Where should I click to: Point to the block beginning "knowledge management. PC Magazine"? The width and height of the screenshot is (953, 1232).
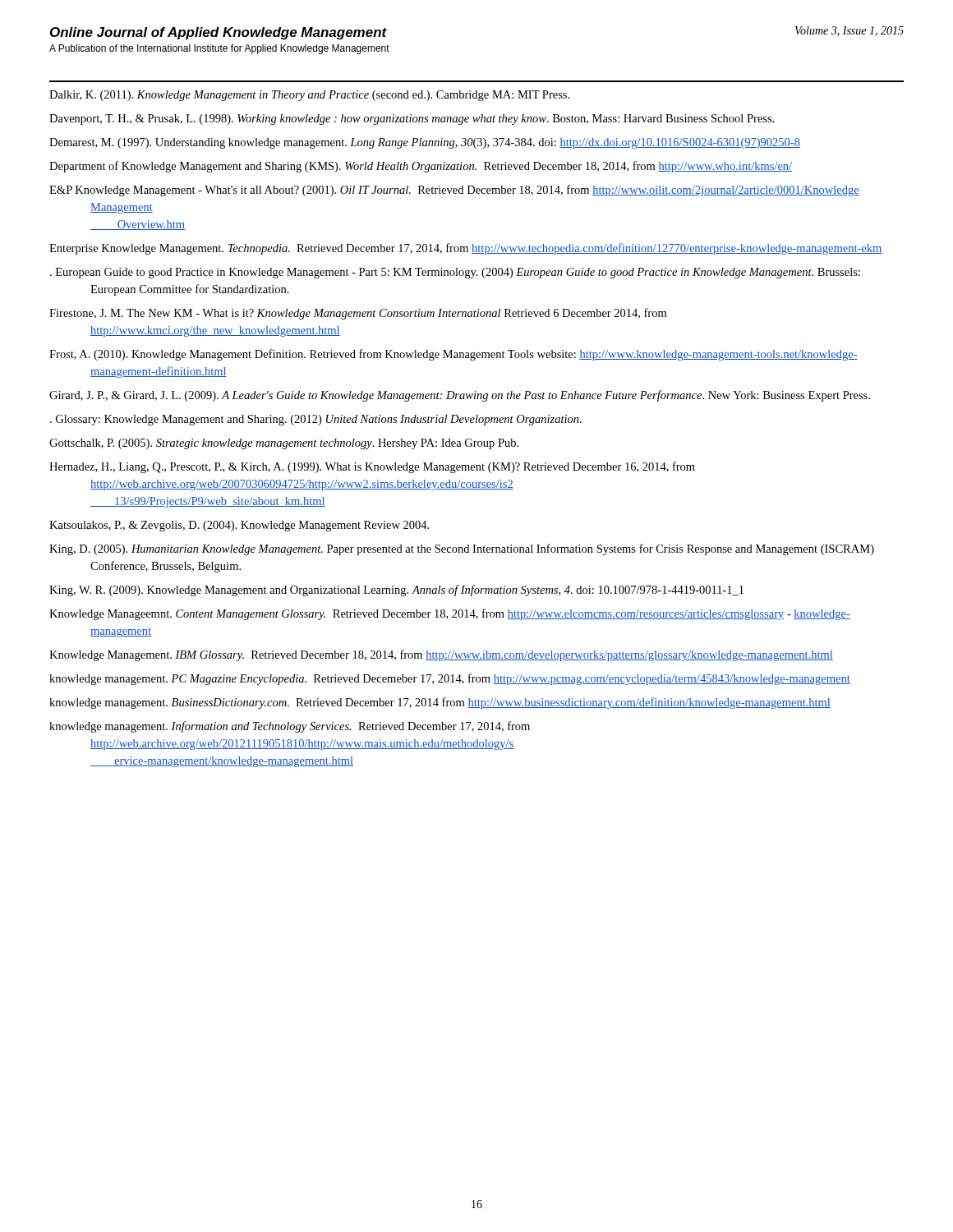[x=450, y=679]
